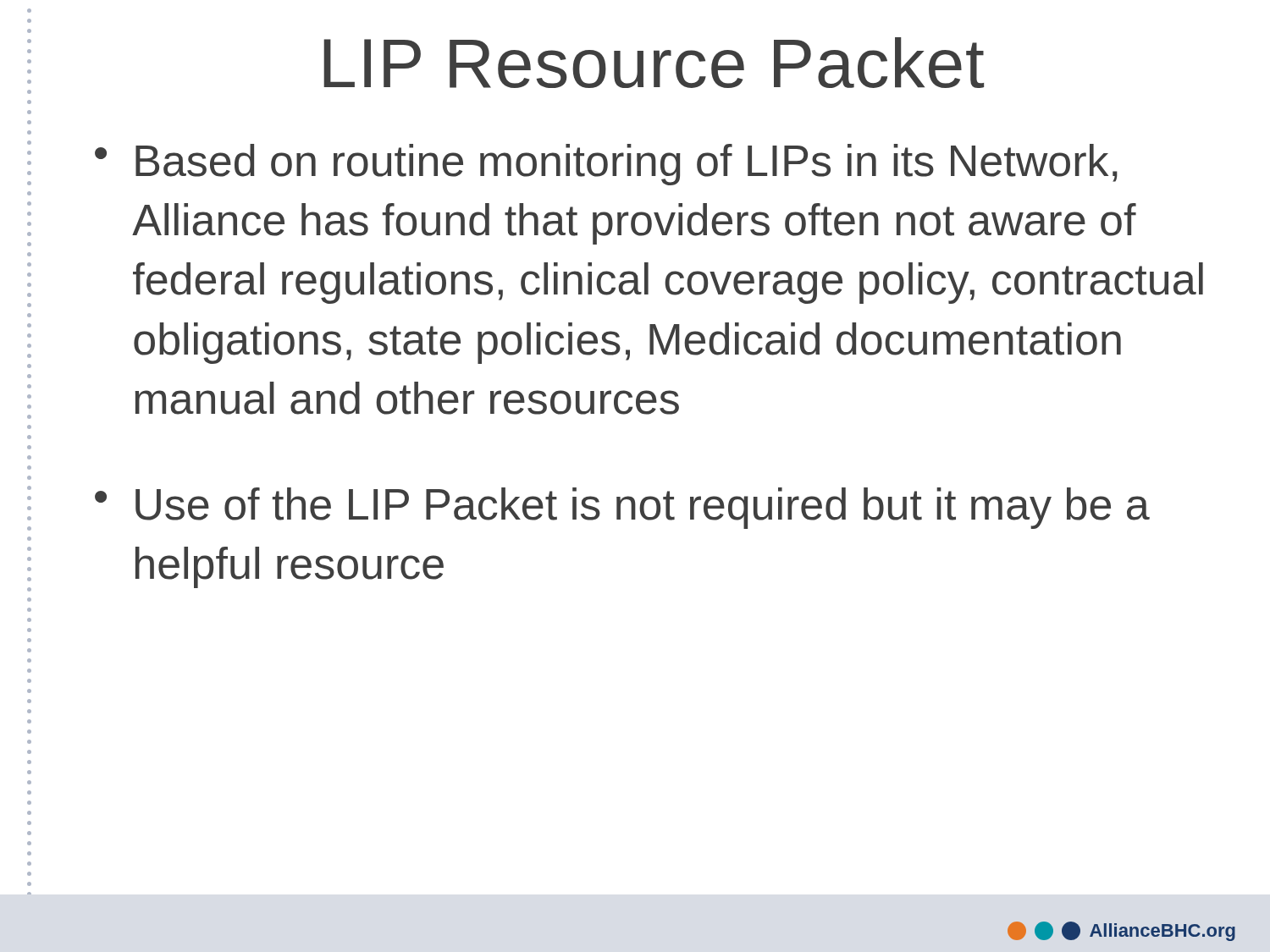This screenshot has height=952, width=1270.
Task: Find the title
Action: tap(652, 63)
